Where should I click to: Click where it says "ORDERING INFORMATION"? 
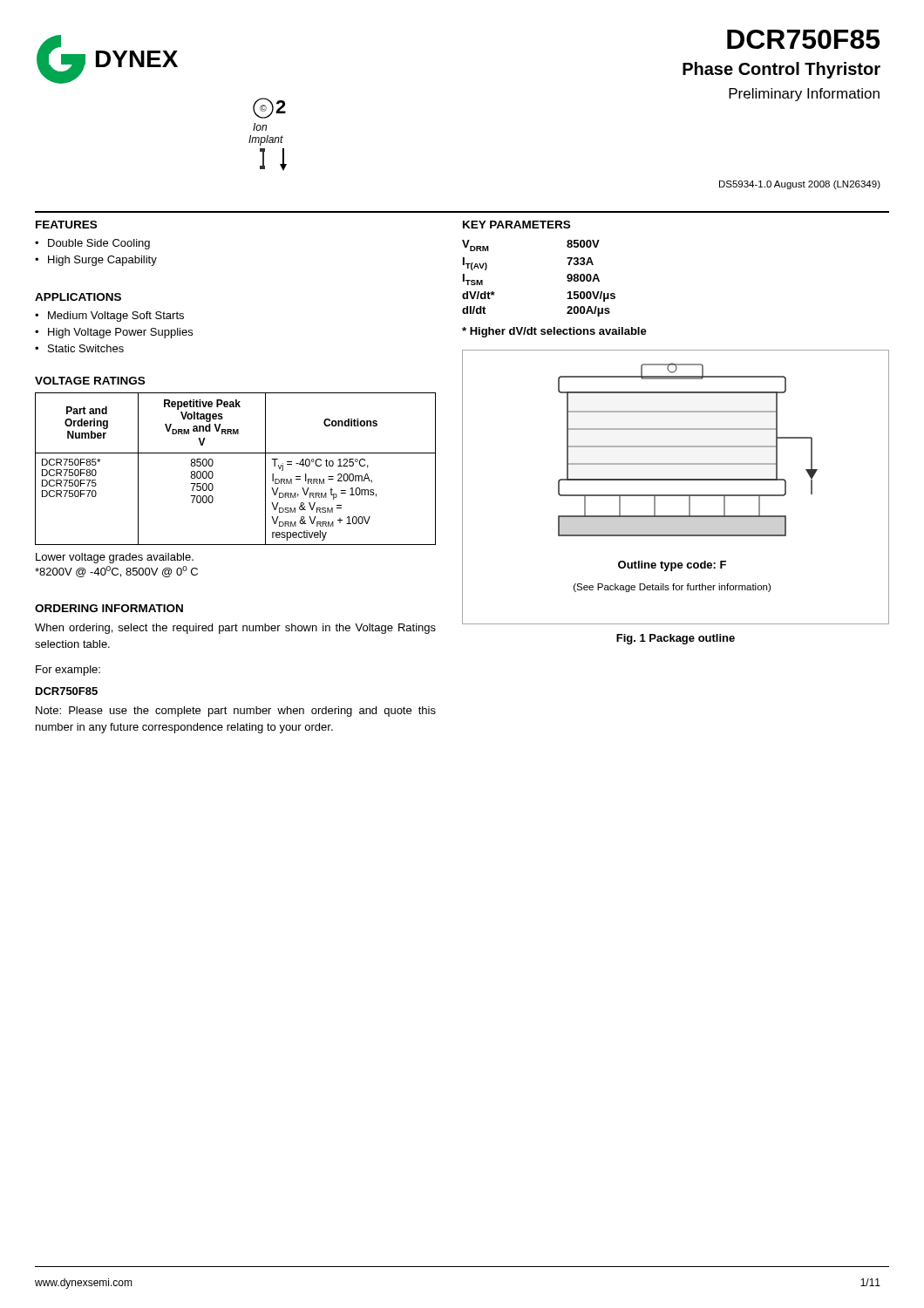click(x=109, y=608)
